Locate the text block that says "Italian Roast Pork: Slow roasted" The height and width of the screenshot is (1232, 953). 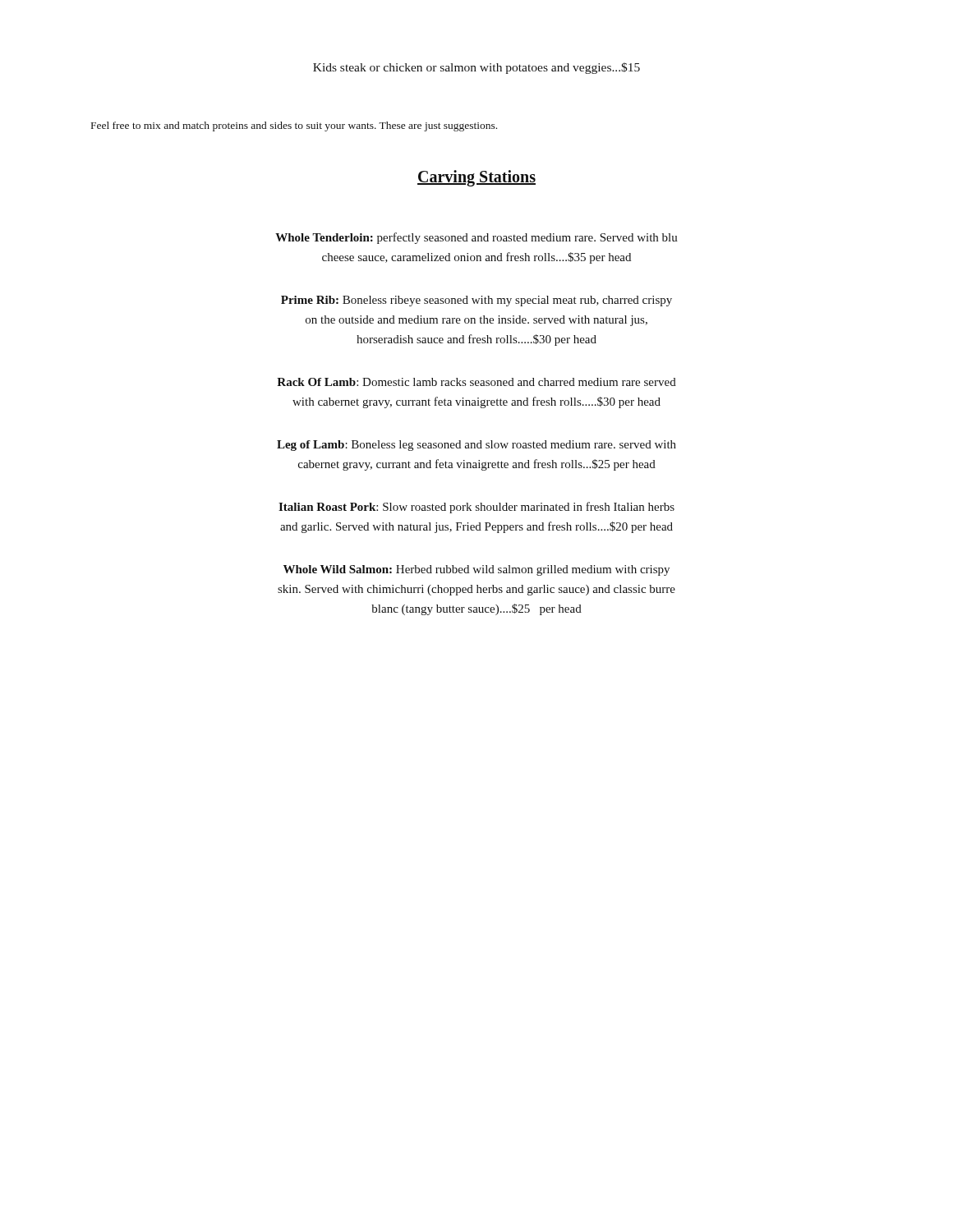tap(476, 516)
